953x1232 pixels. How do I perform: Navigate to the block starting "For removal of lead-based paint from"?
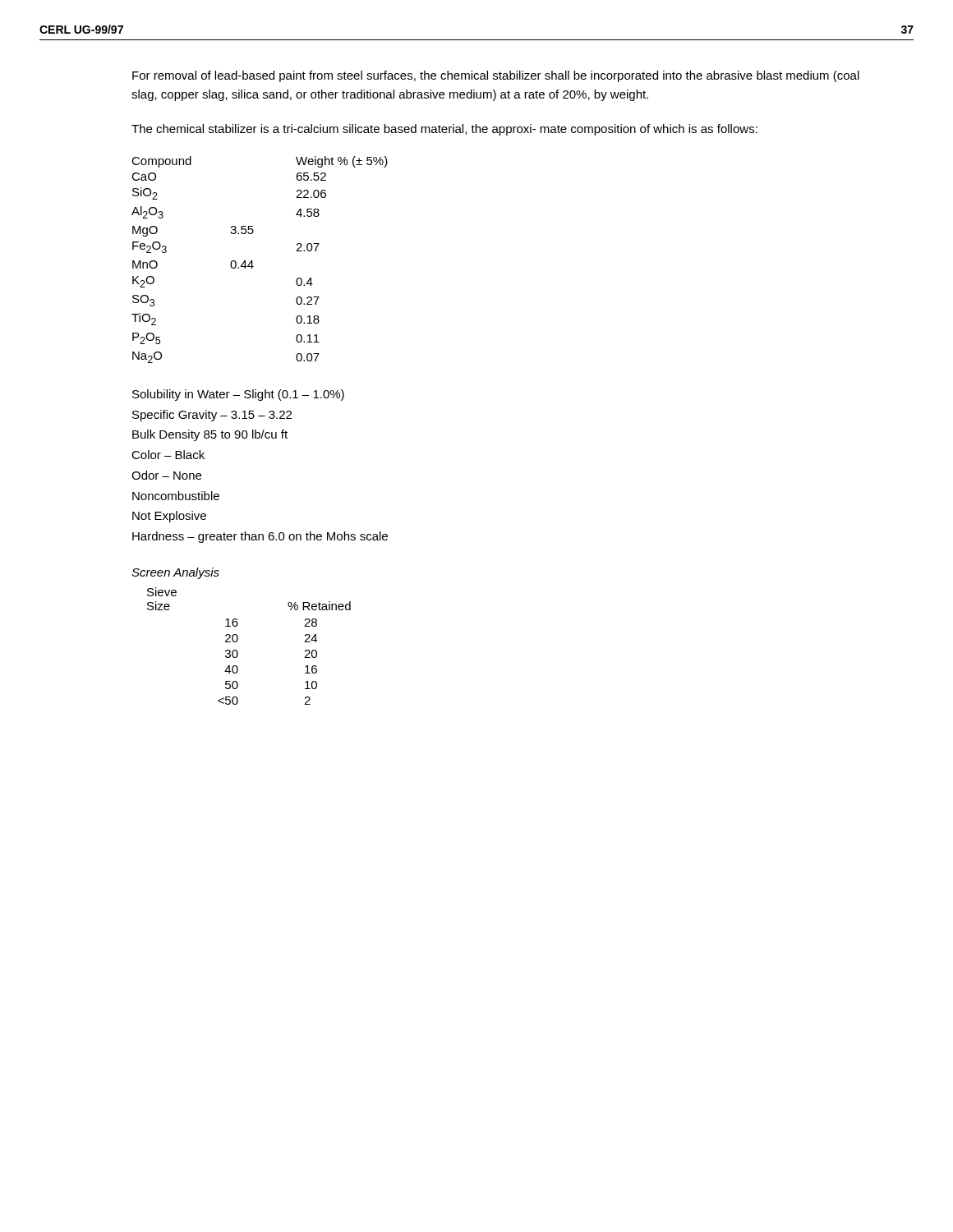(496, 85)
